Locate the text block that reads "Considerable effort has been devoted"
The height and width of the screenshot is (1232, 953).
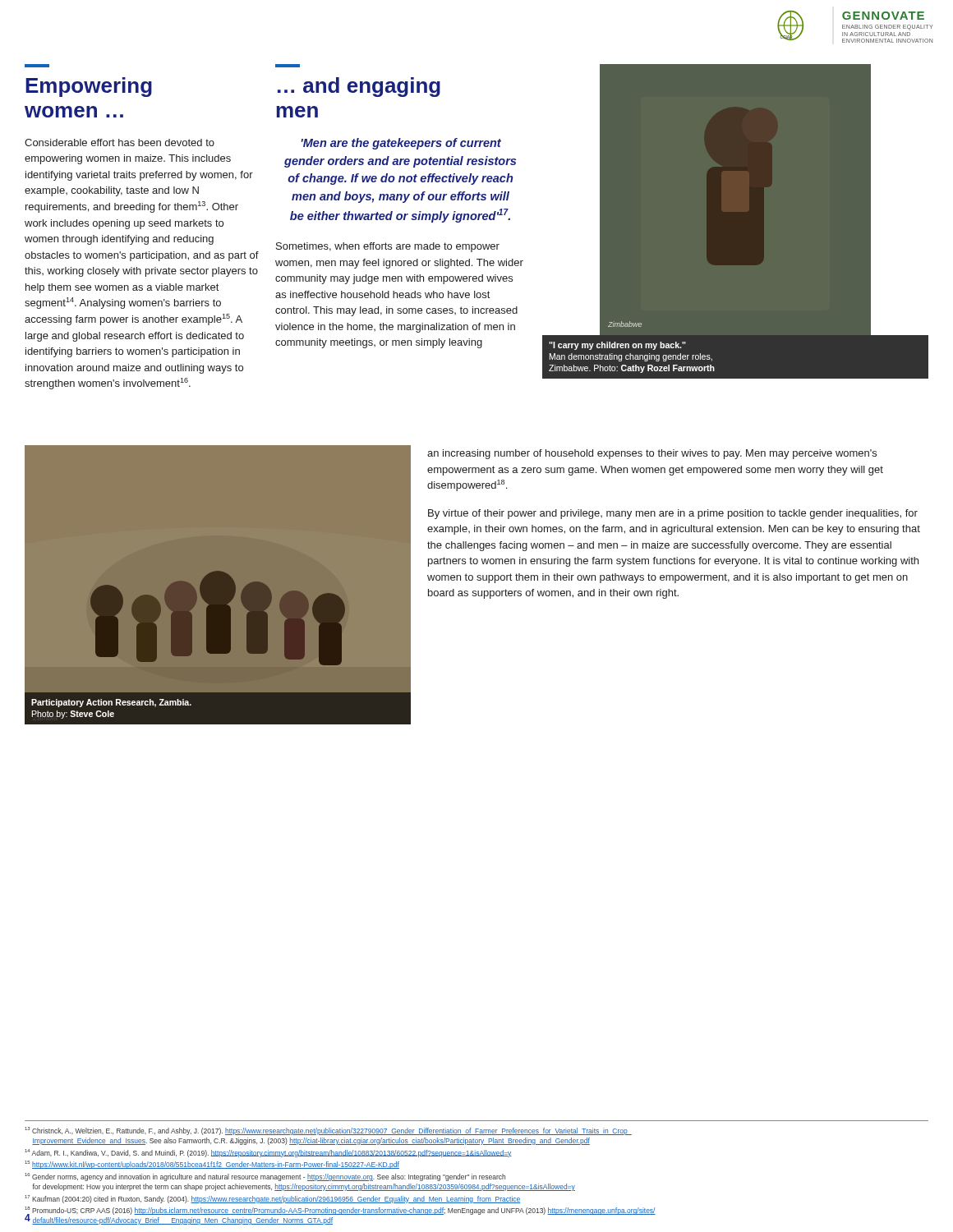141,263
